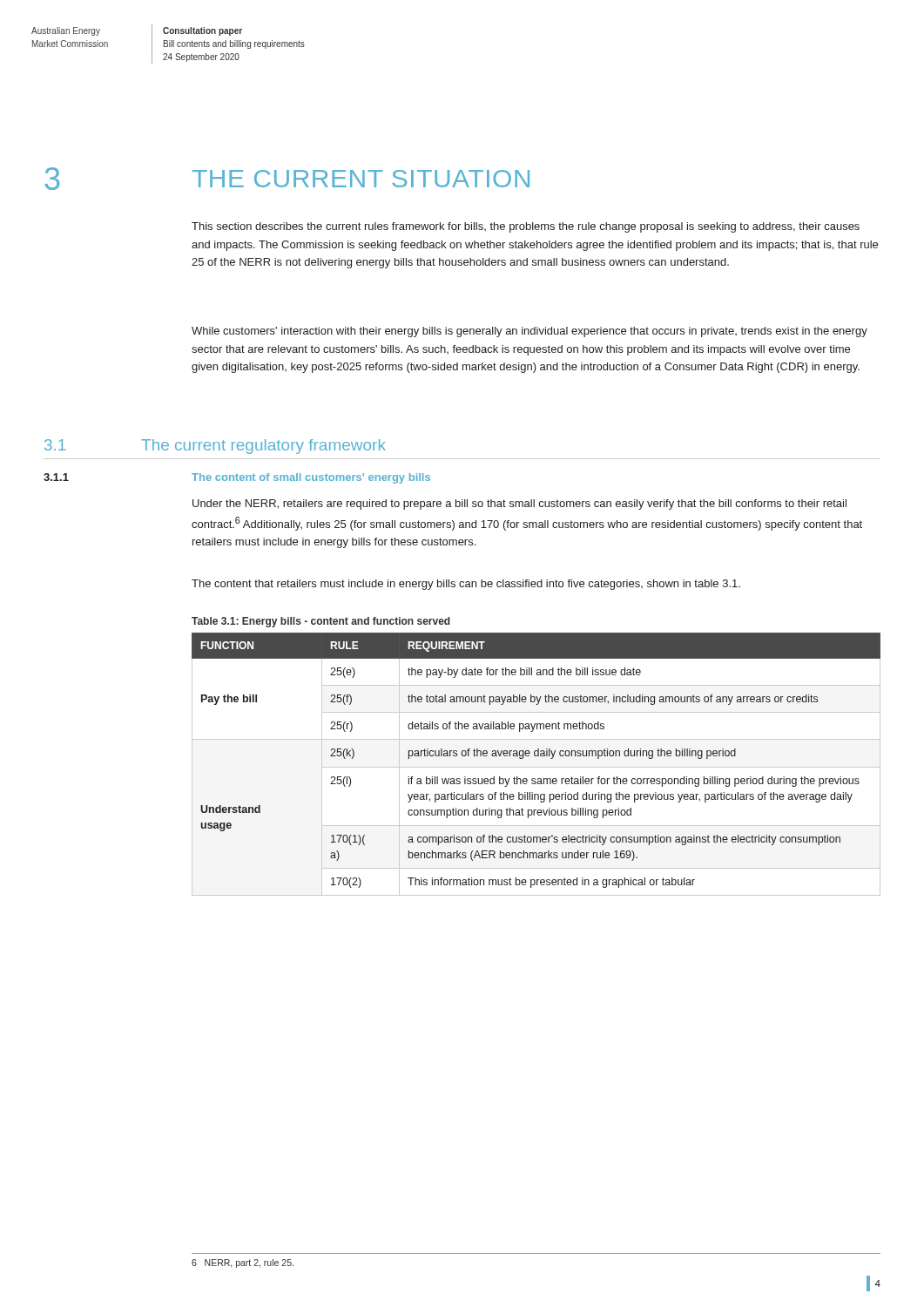Locate the title that says "THE CURRENT SITUATION"
This screenshot has height=1307, width=924.
pyautogui.click(x=362, y=178)
